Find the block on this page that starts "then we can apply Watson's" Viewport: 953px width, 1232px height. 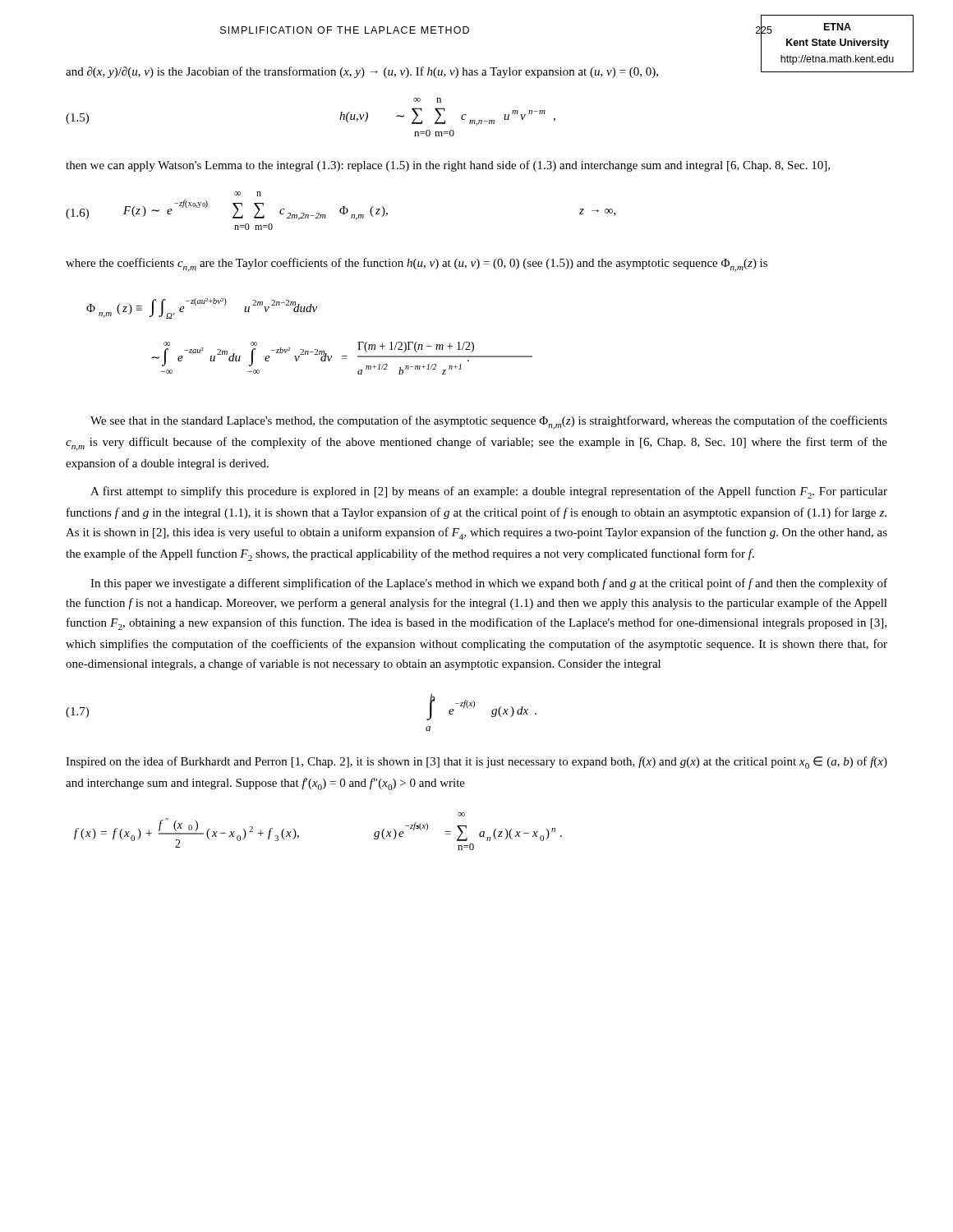(x=448, y=165)
